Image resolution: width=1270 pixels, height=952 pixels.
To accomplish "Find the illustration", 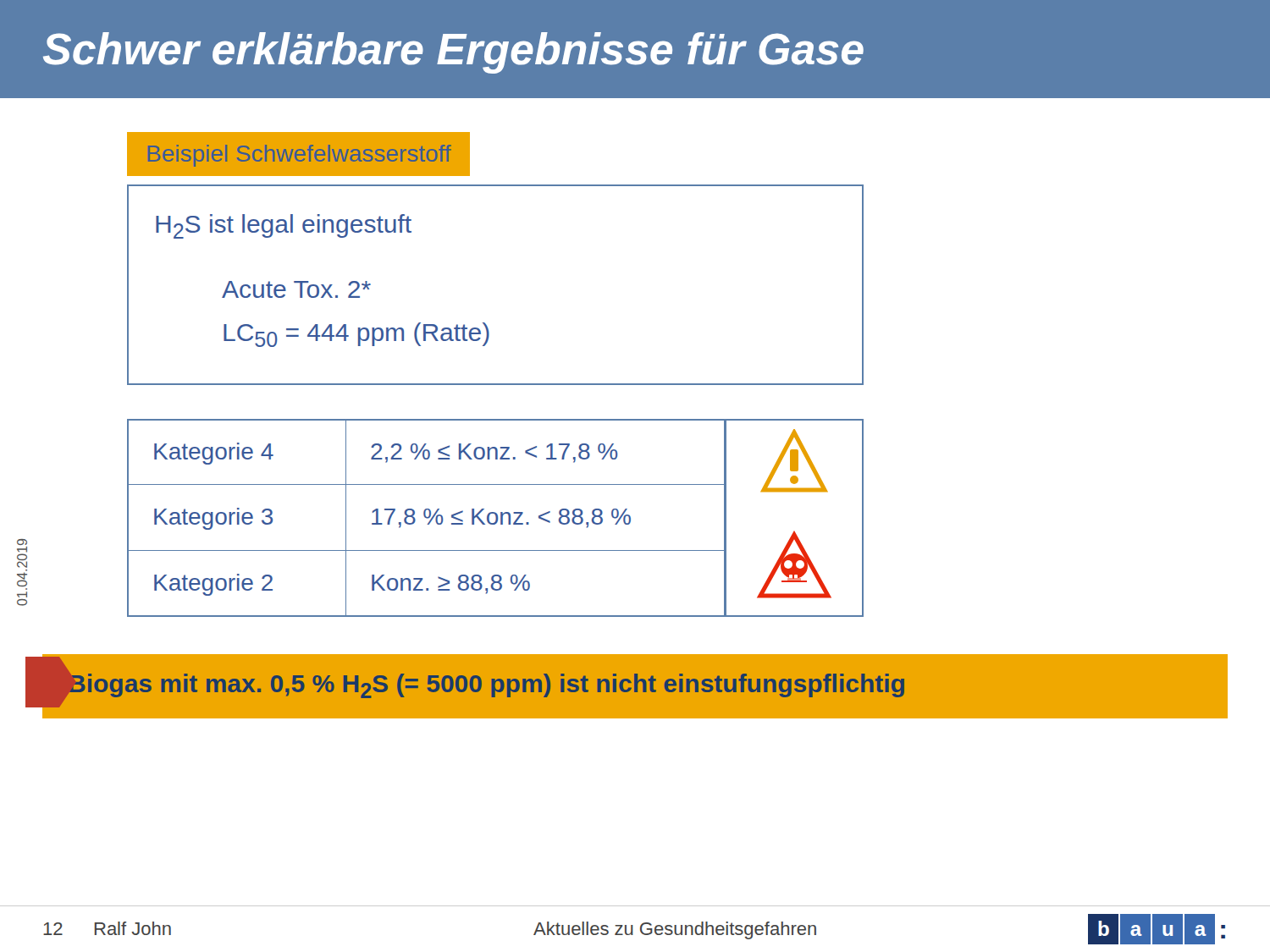I will point(51,684).
